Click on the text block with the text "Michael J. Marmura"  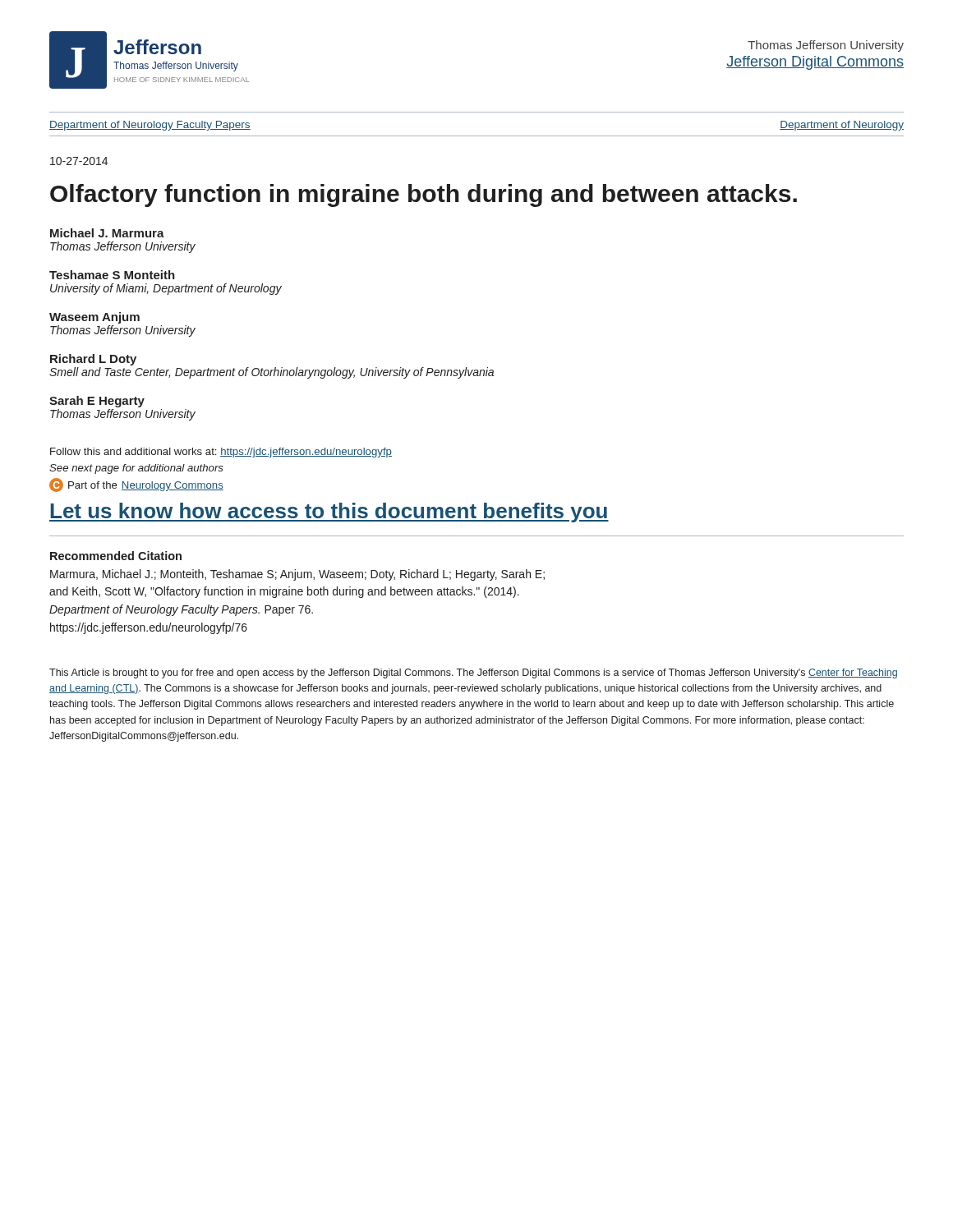(107, 233)
